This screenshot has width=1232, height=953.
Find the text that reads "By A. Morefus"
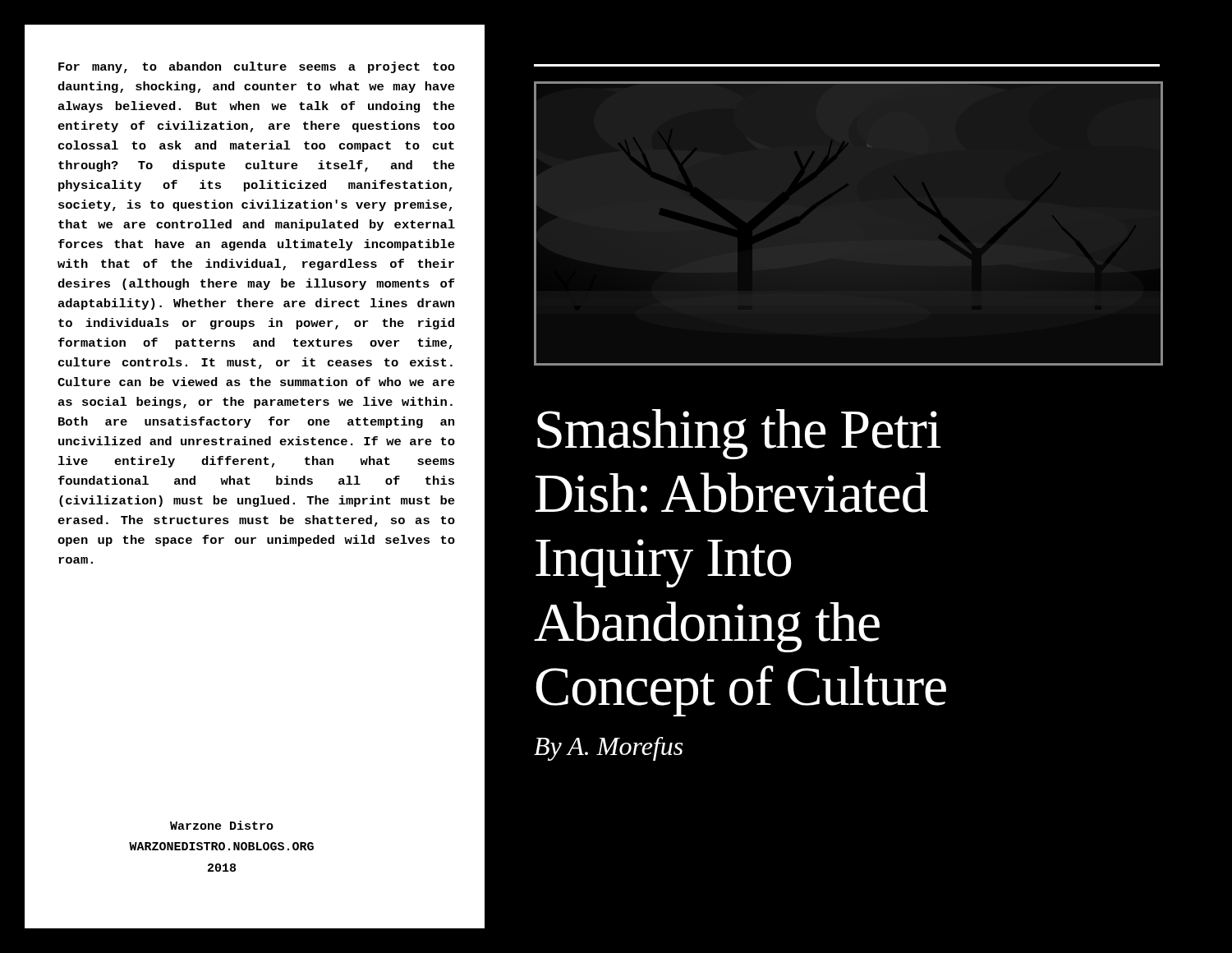click(x=609, y=746)
